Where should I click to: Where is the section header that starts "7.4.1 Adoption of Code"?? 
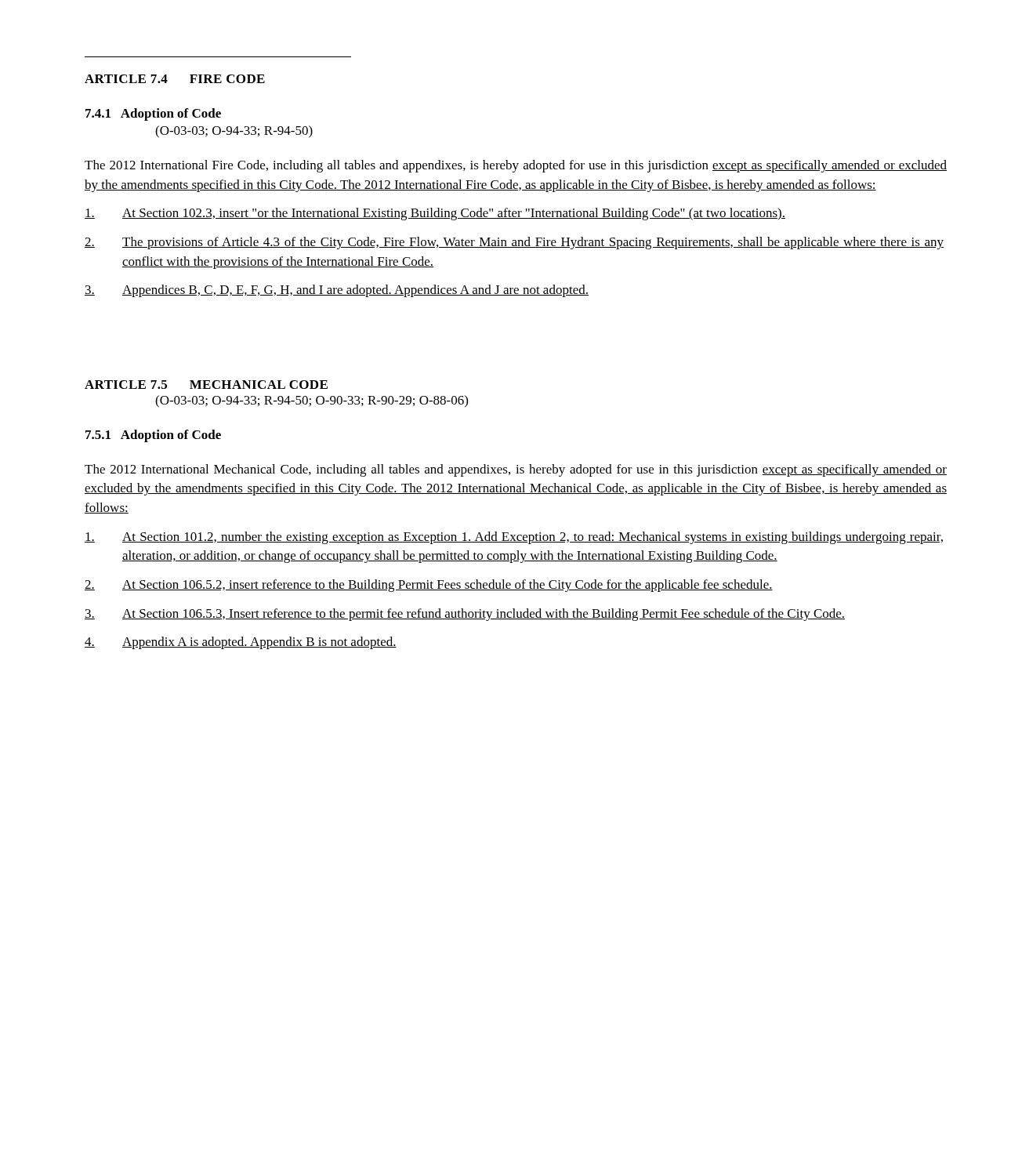point(153,114)
